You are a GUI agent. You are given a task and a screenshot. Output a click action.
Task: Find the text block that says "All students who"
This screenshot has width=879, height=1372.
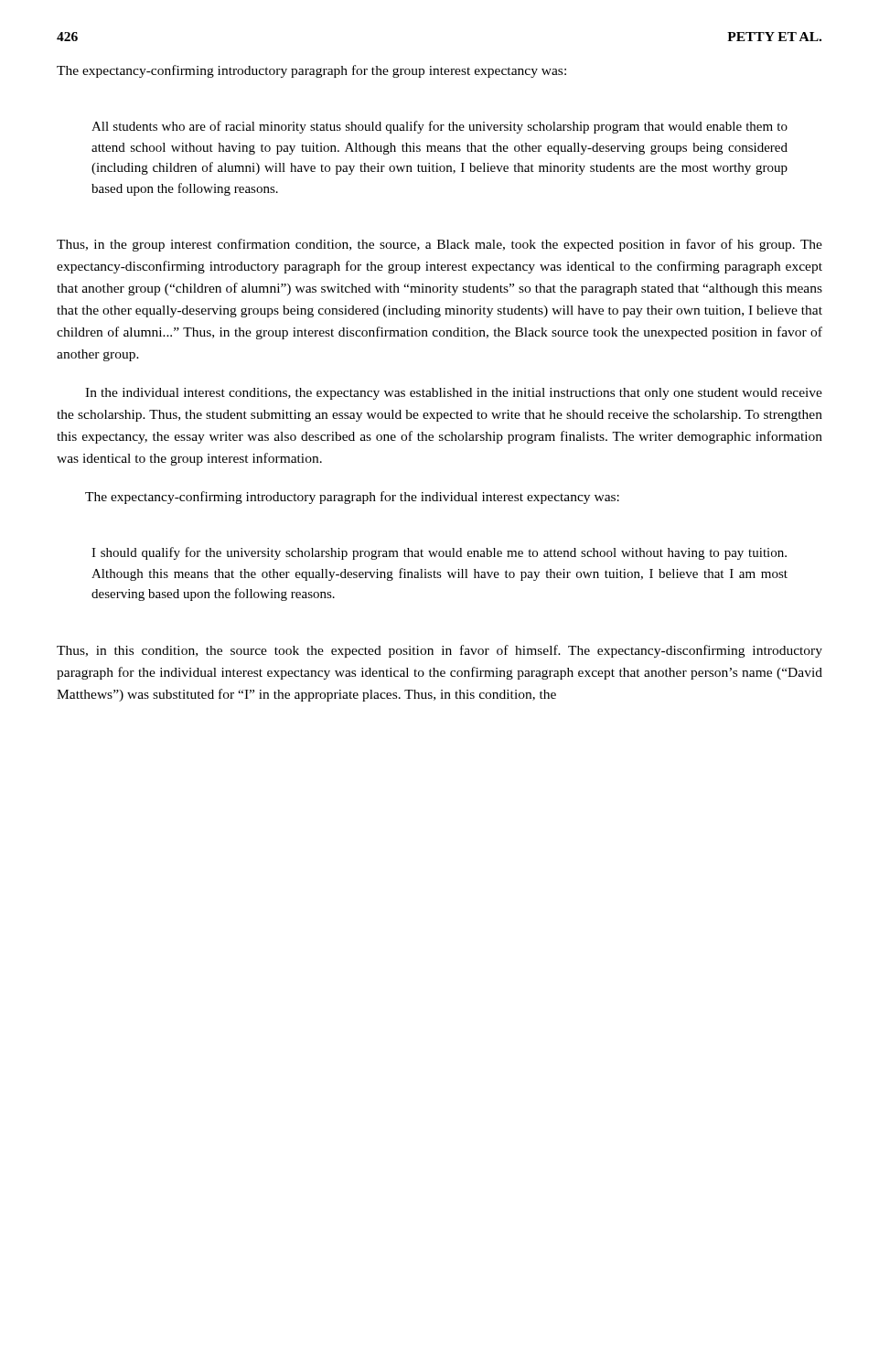point(440,157)
